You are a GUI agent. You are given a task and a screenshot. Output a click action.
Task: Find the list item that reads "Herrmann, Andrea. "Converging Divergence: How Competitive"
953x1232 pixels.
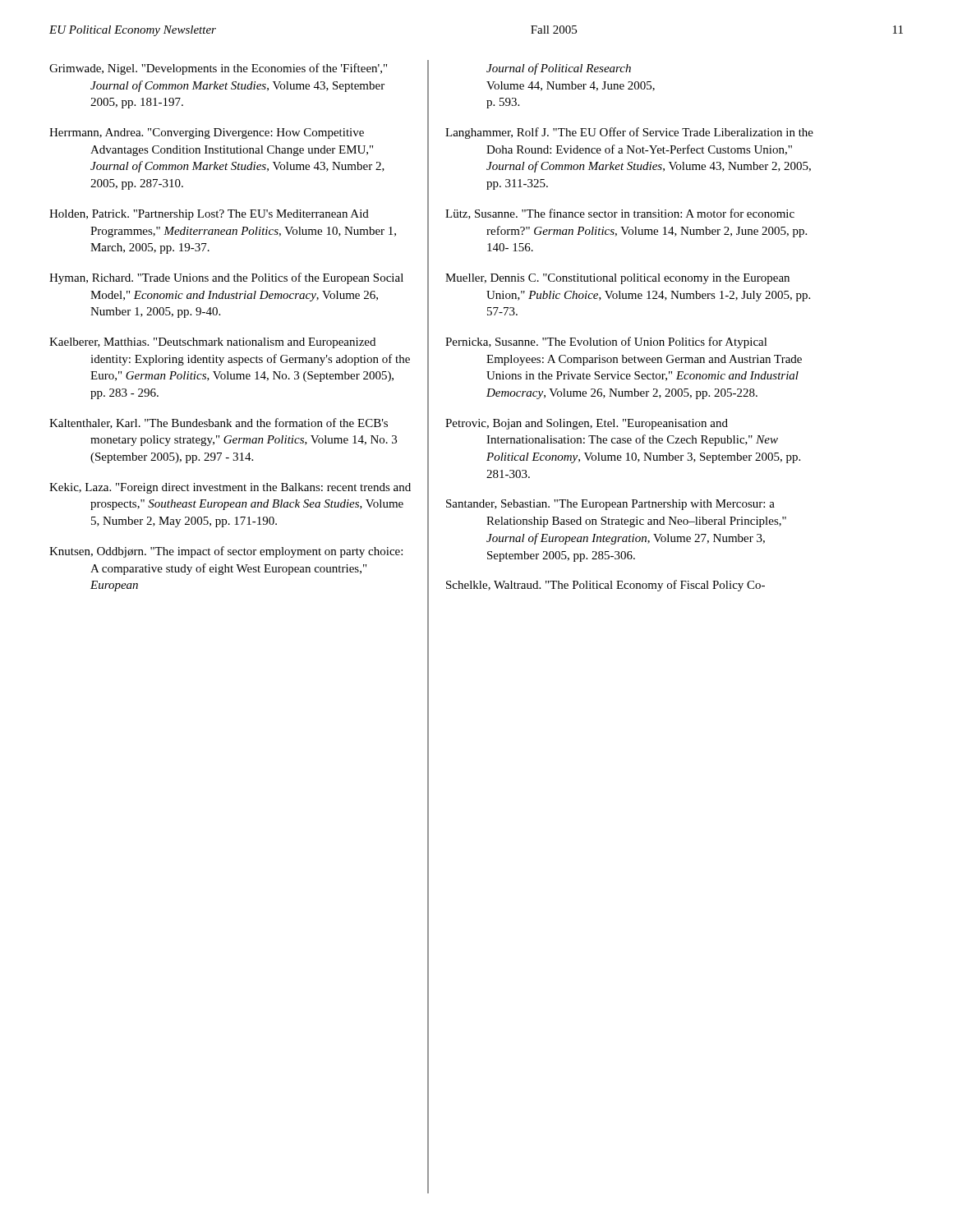click(217, 158)
